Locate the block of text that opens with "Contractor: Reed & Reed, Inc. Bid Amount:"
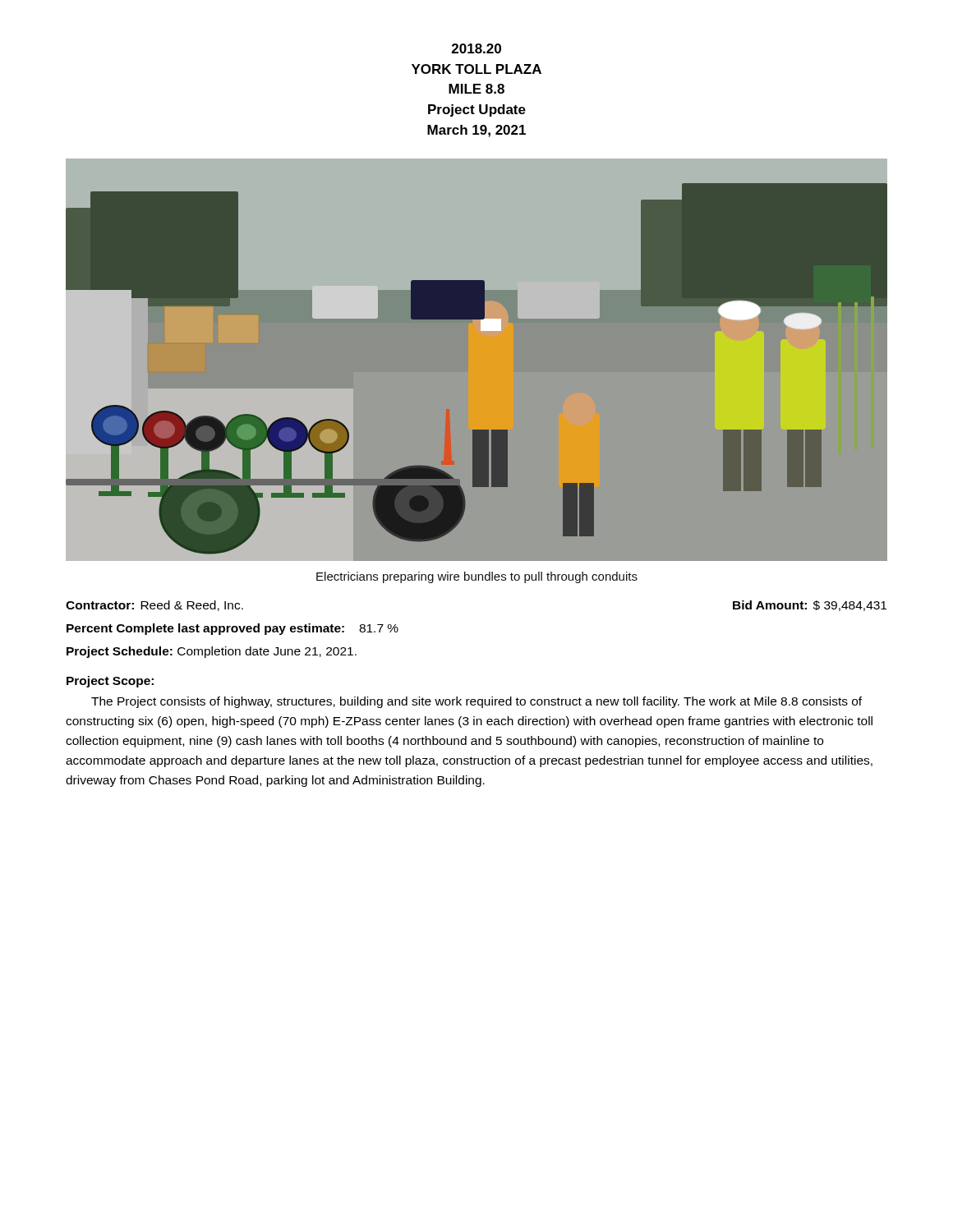Screen dimensions: 1232x953 tap(152, 606)
